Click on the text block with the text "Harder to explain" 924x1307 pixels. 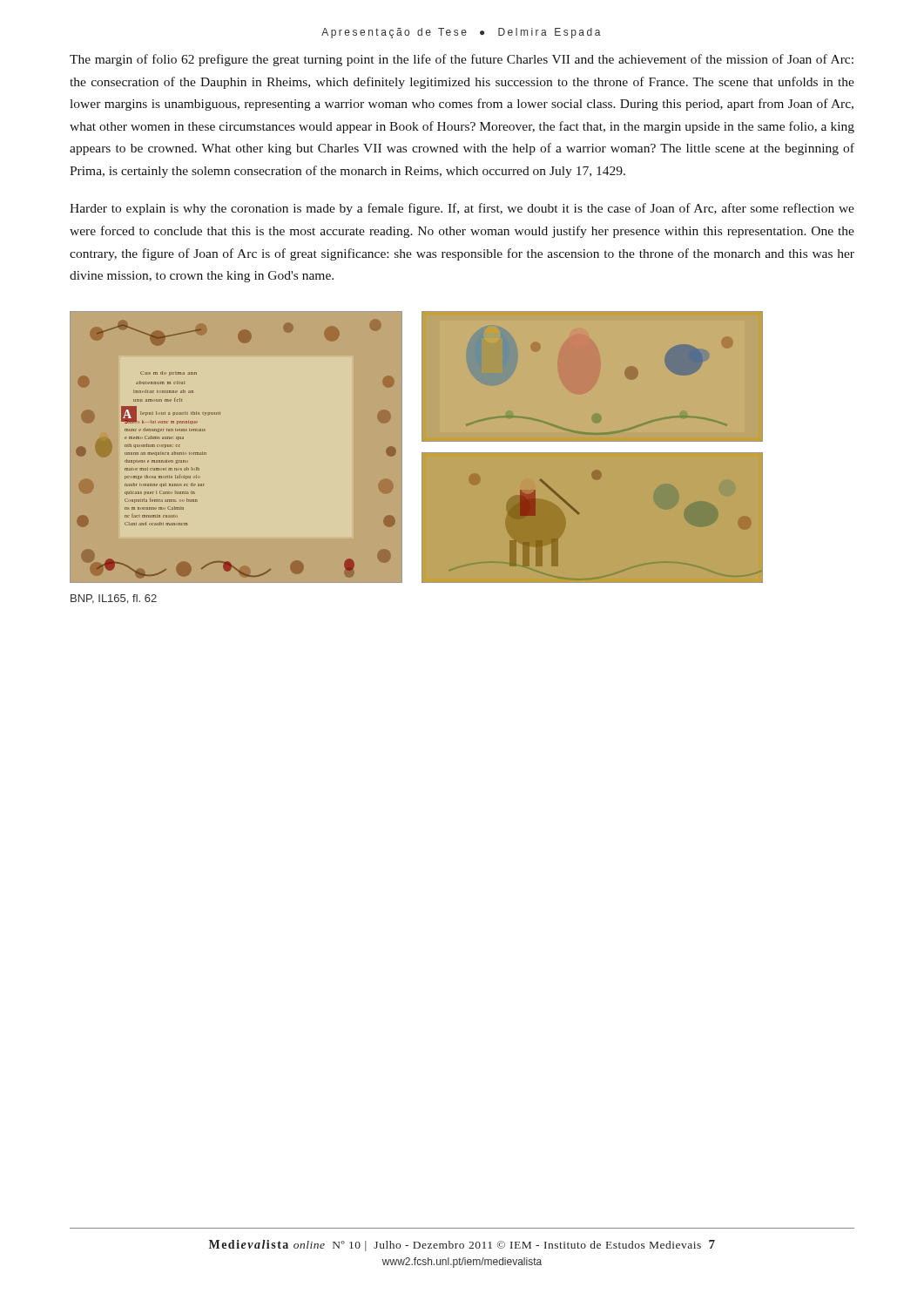(462, 242)
